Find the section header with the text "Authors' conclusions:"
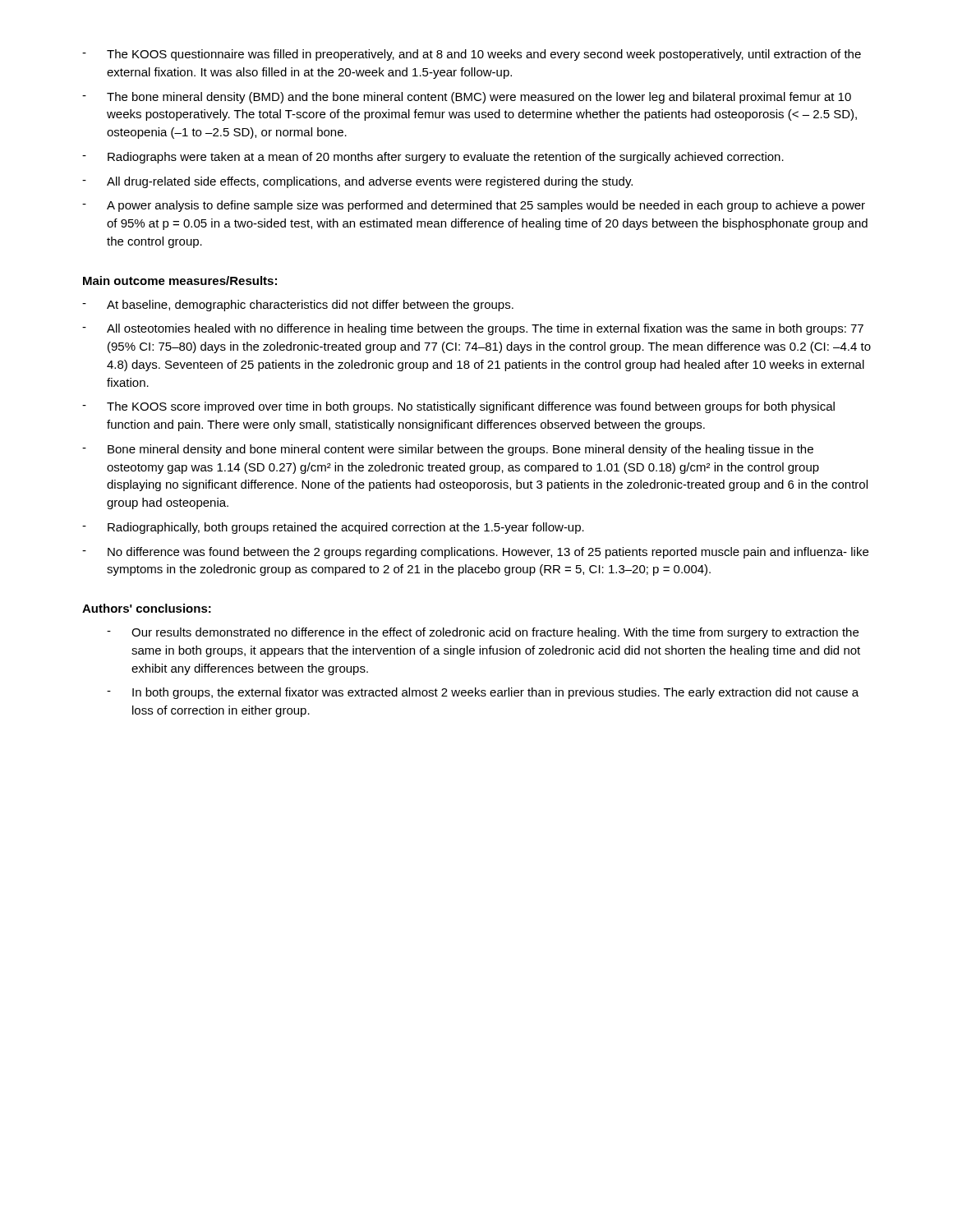This screenshot has height=1232, width=953. click(x=147, y=608)
